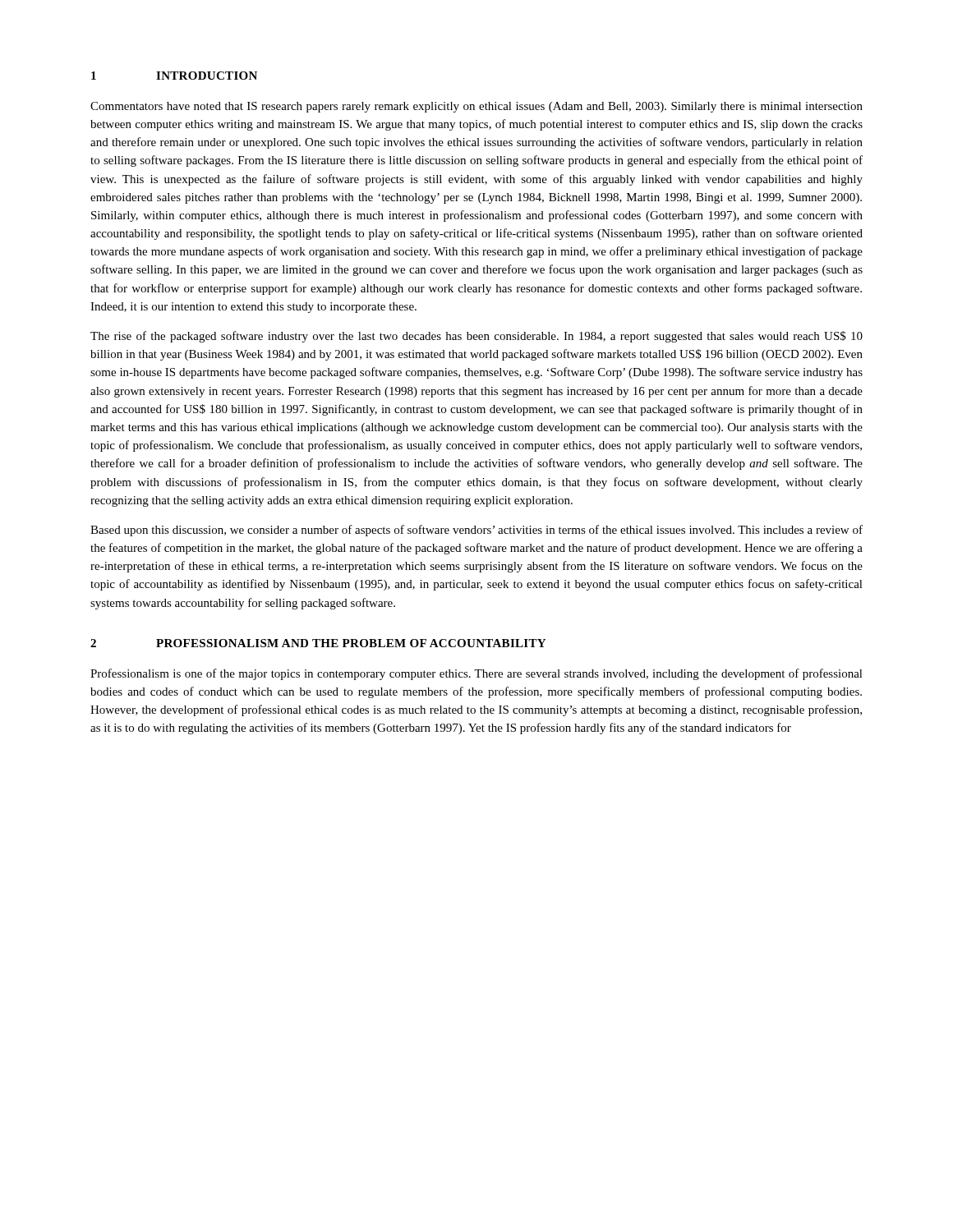The height and width of the screenshot is (1232, 953).
Task: Click on the region starting "1 INTRODUCTION"
Action: tap(174, 76)
